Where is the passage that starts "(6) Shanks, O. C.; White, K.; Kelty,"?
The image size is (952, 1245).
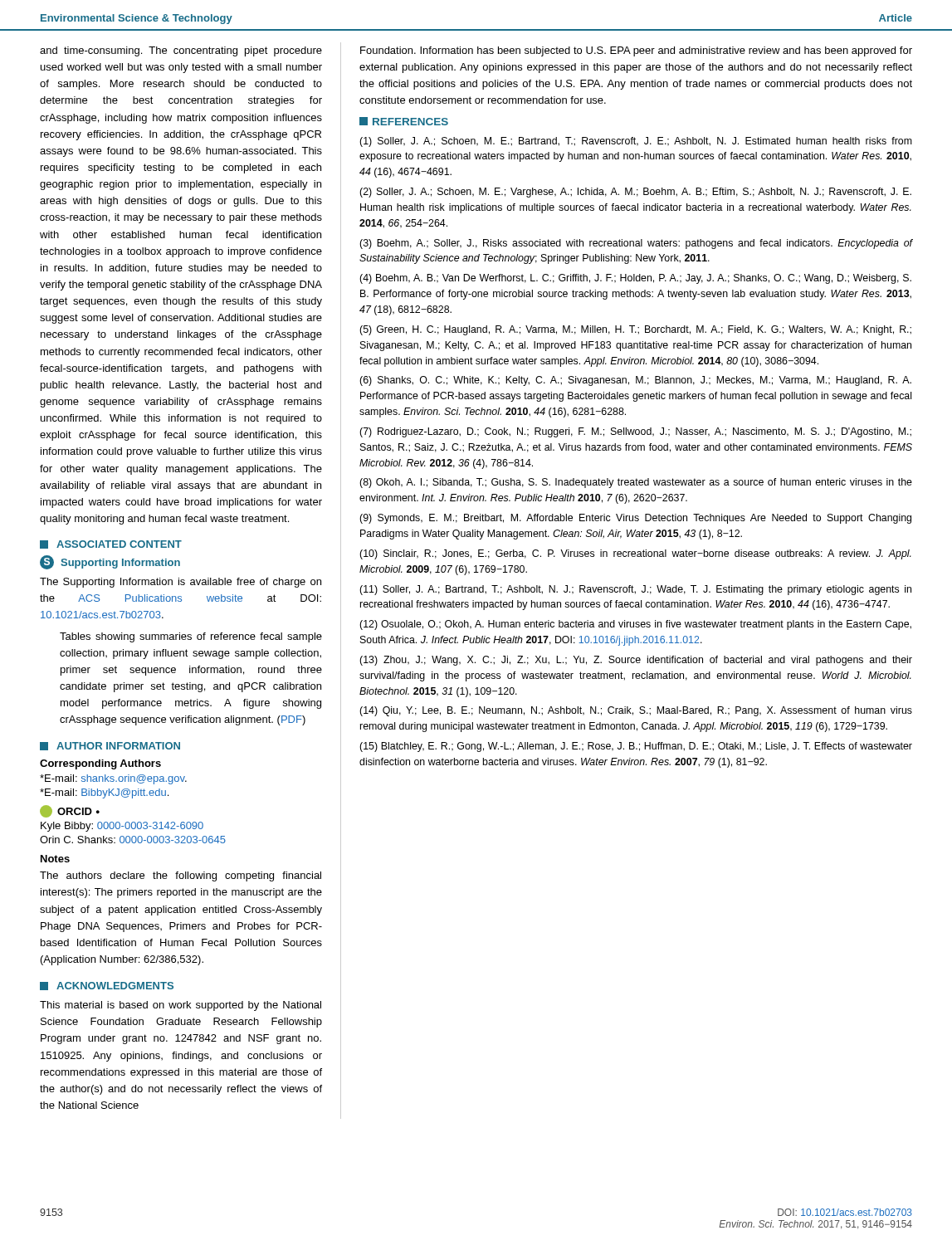tap(636, 396)
